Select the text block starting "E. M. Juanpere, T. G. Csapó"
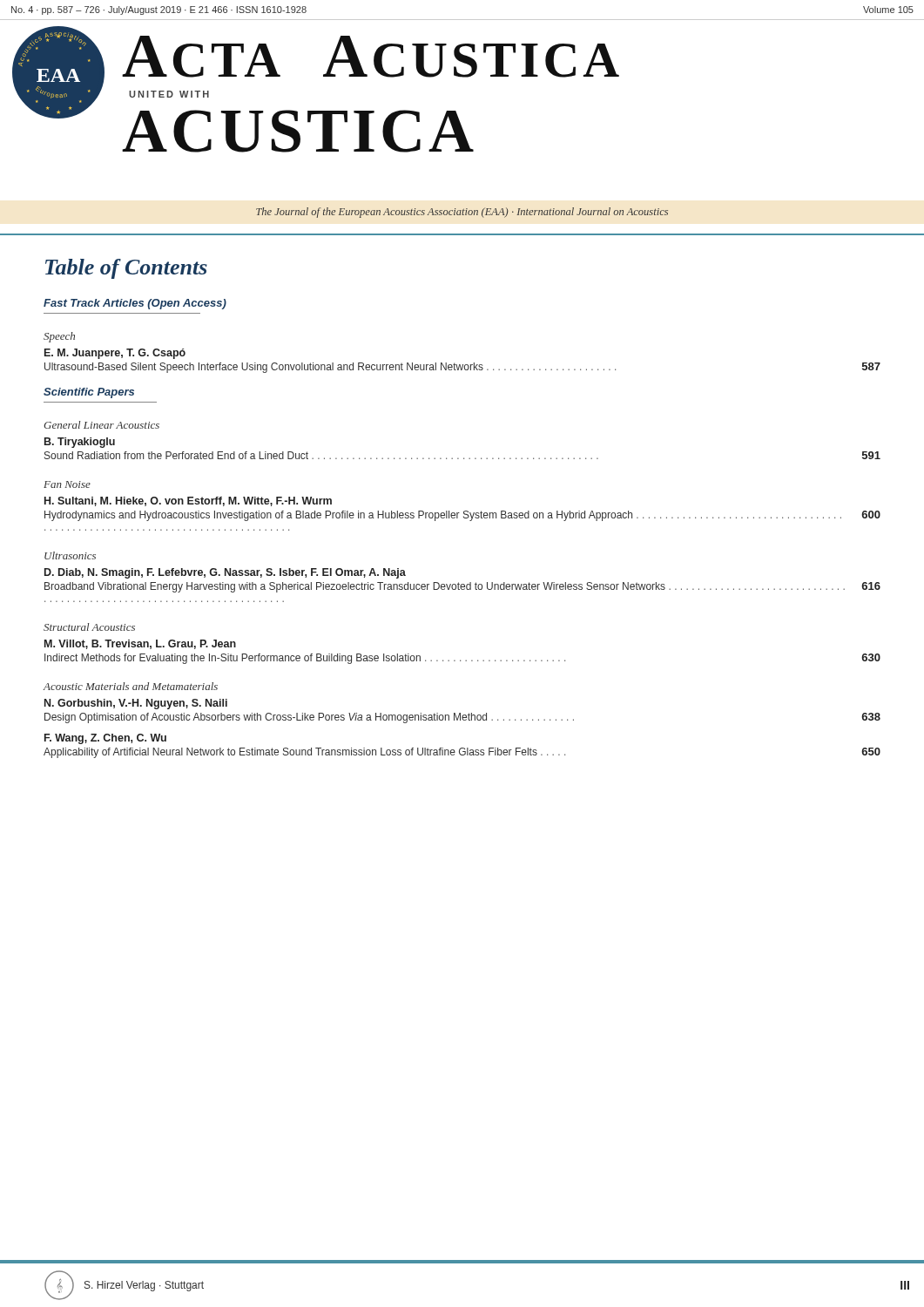 tap(115, 353)
